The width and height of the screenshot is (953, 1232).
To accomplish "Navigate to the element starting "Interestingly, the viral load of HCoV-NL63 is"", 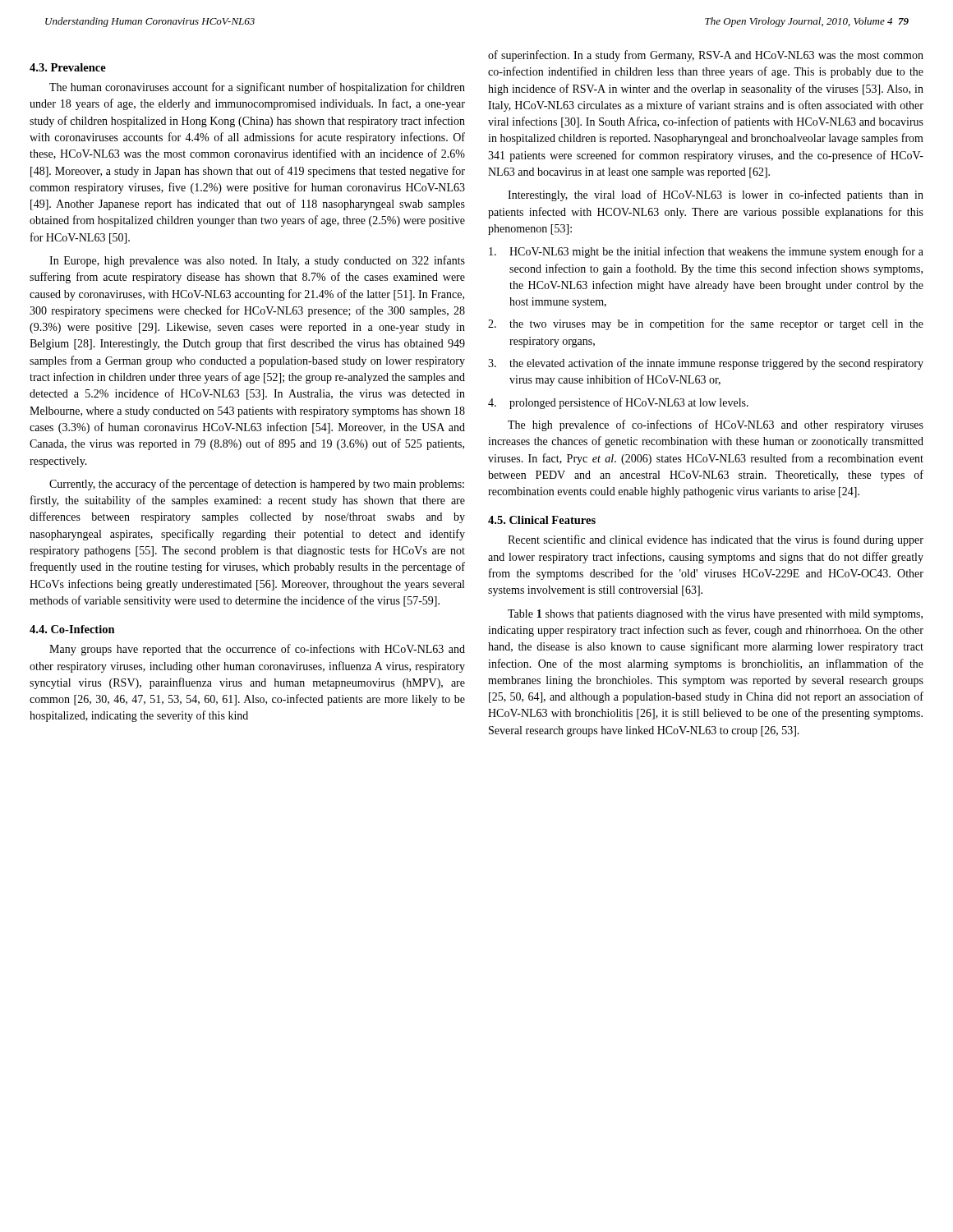I will [706, 213].
